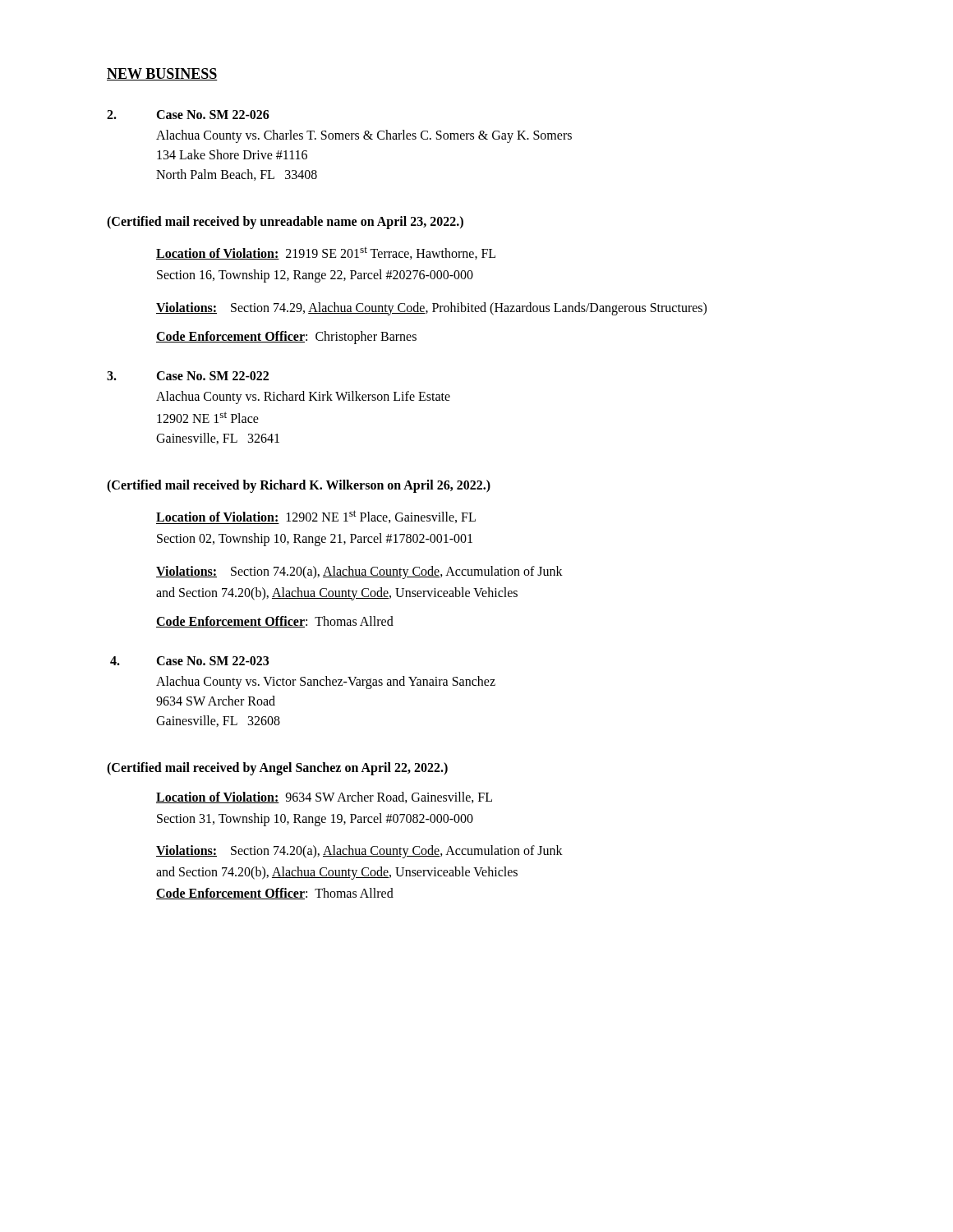Point to the text starting "(Certified mail received by Angel"
The height and width of the screenshot is (1232, 953).
coord(277,768)
